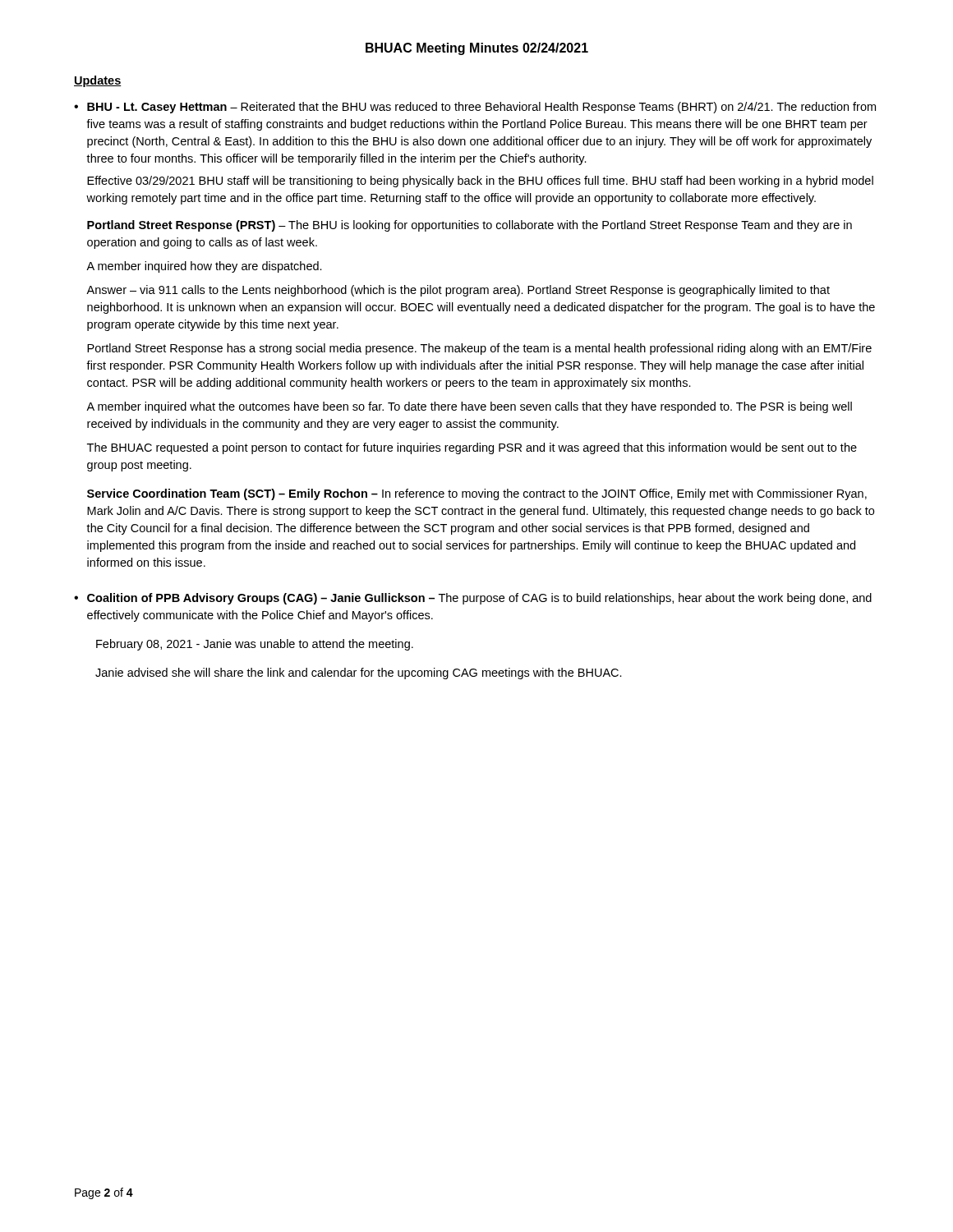Find the text block starting "BHUAC Meeting Minutes 02/24/2021"
953x1232 pixels.
(x=476, y=48)
